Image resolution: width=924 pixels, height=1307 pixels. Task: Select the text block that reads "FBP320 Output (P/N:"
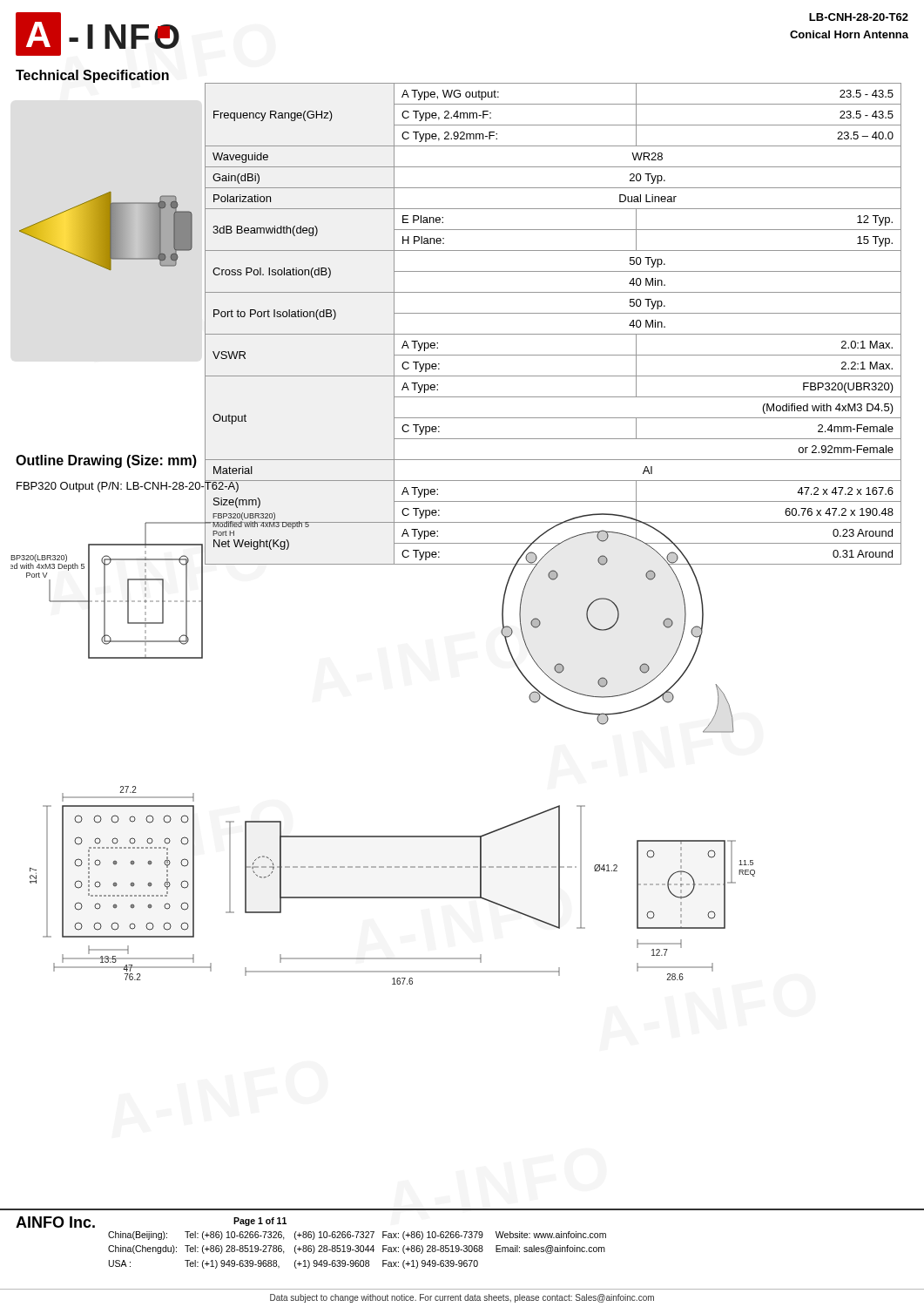point(127,486)
